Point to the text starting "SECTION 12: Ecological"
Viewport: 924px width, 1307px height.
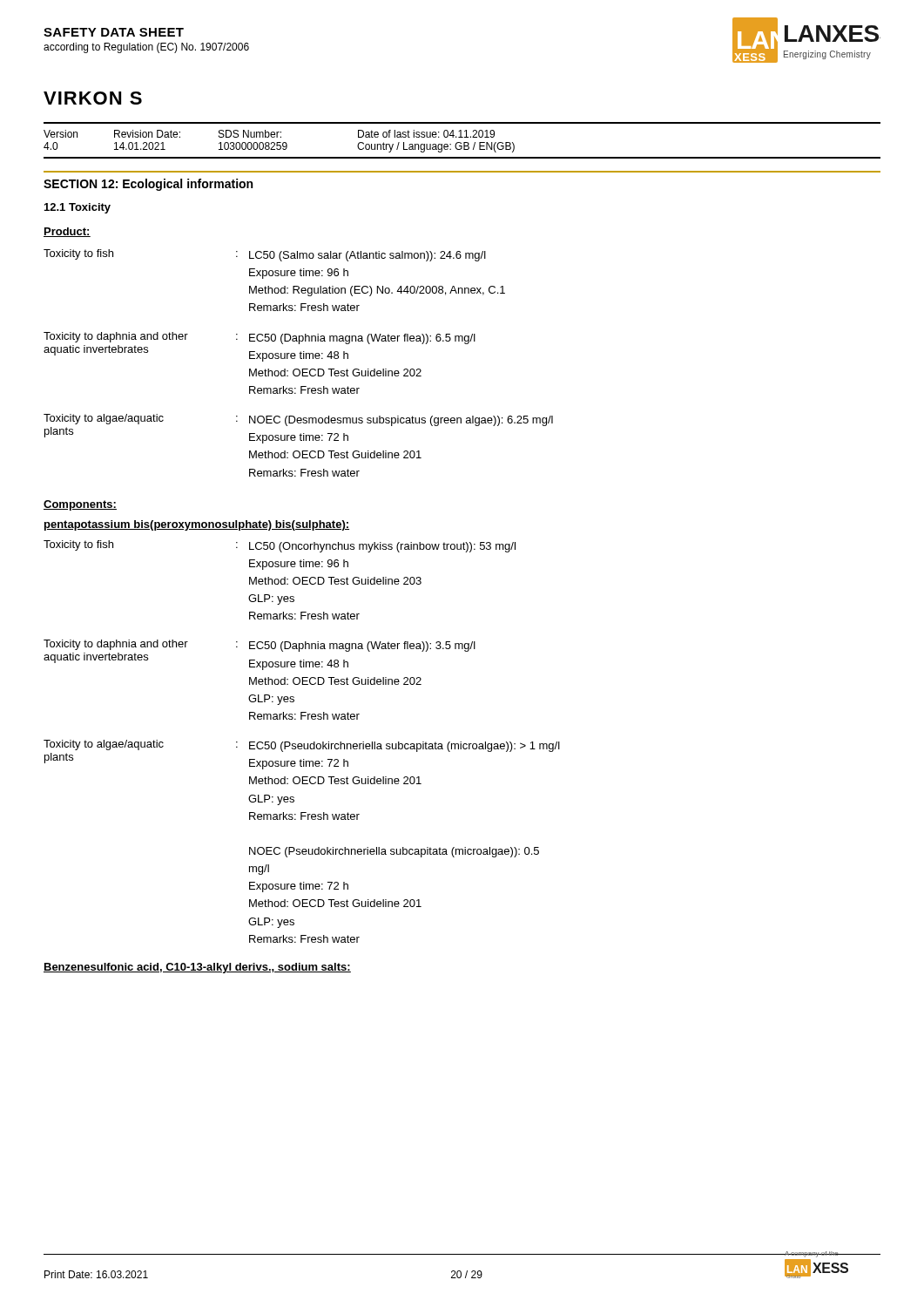click(x=149, y=184)
